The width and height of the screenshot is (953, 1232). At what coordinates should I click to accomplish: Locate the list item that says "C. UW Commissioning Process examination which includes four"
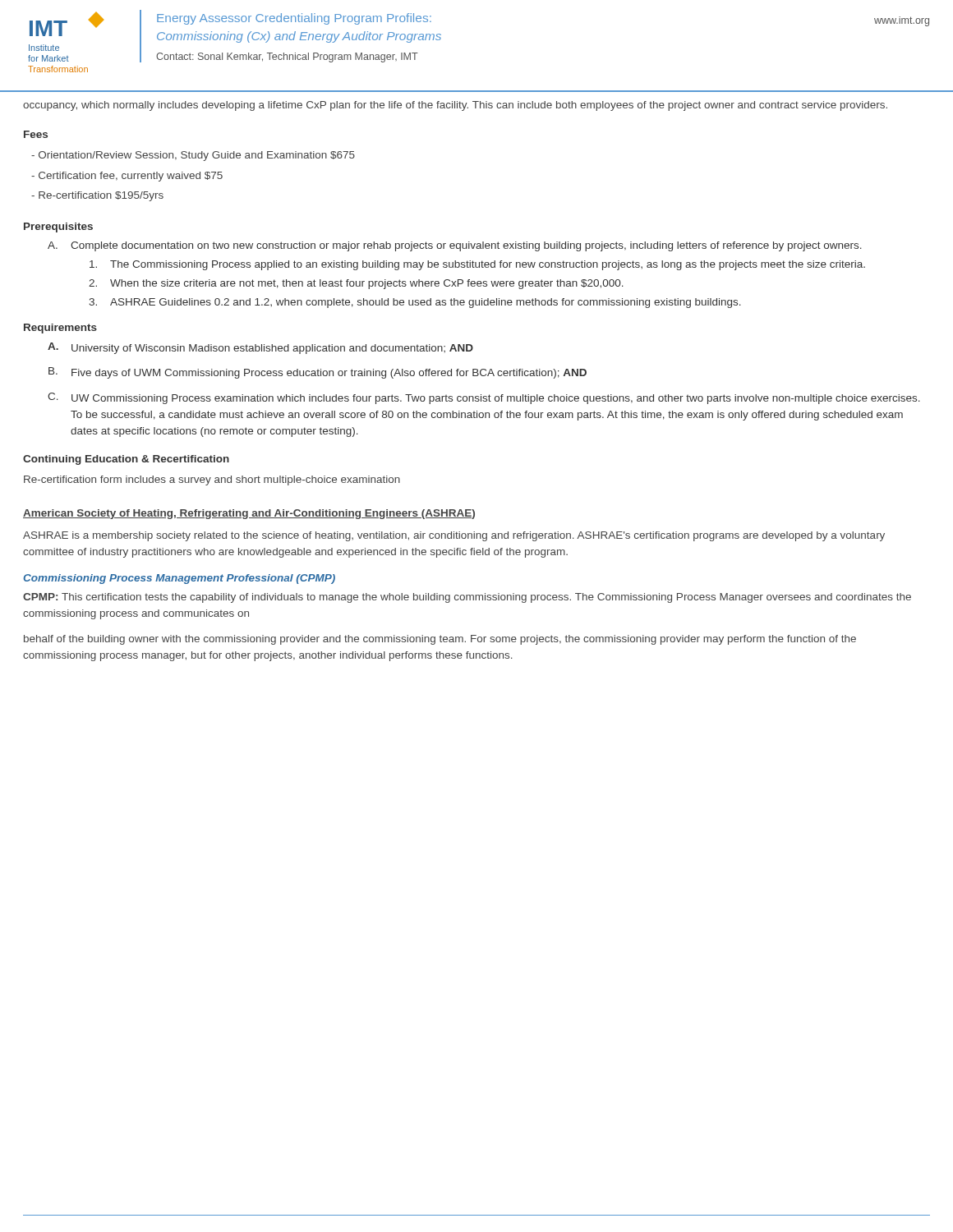click(x=489, y=415)
